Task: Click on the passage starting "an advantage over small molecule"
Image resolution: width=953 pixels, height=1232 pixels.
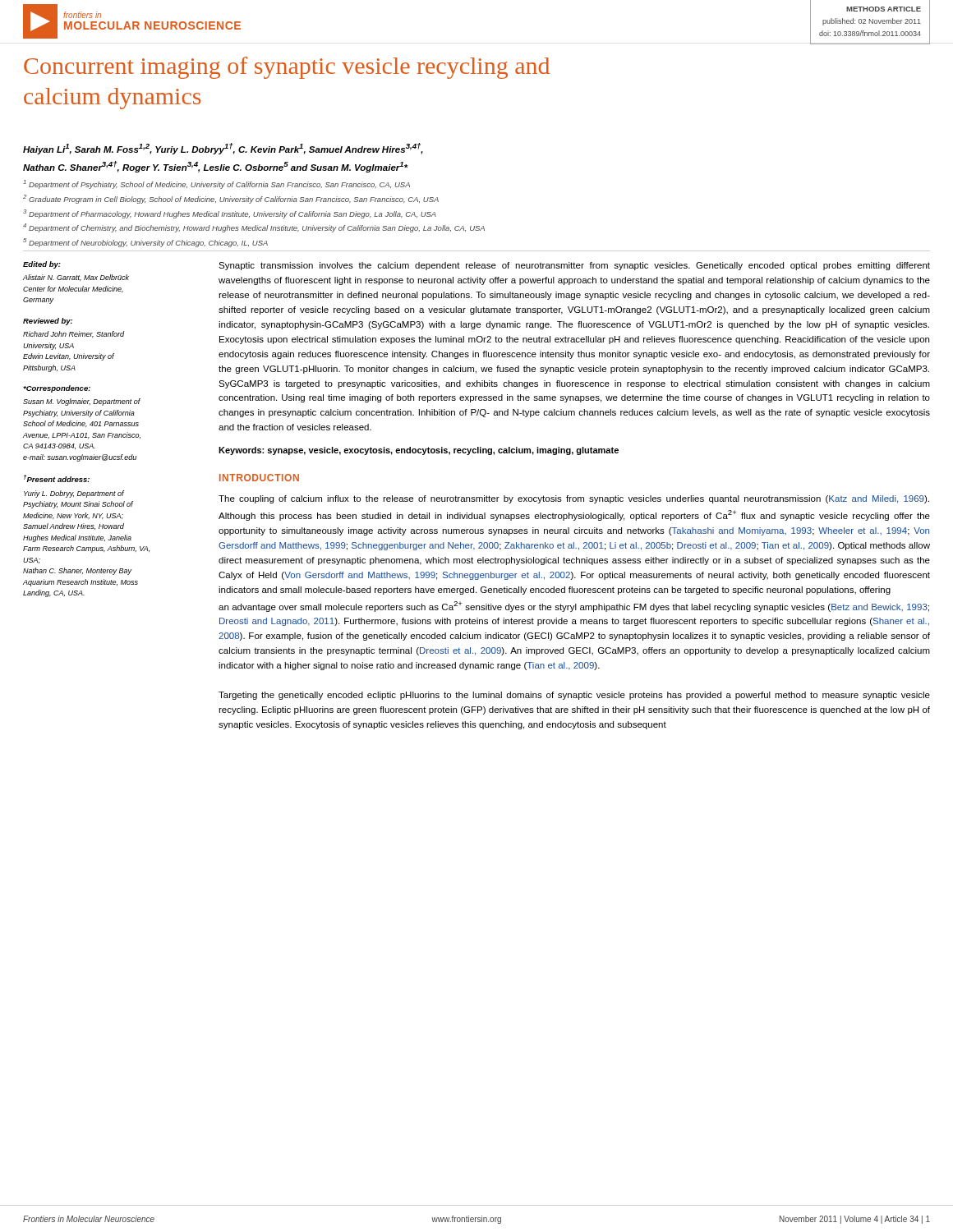Action: point(574,664)
